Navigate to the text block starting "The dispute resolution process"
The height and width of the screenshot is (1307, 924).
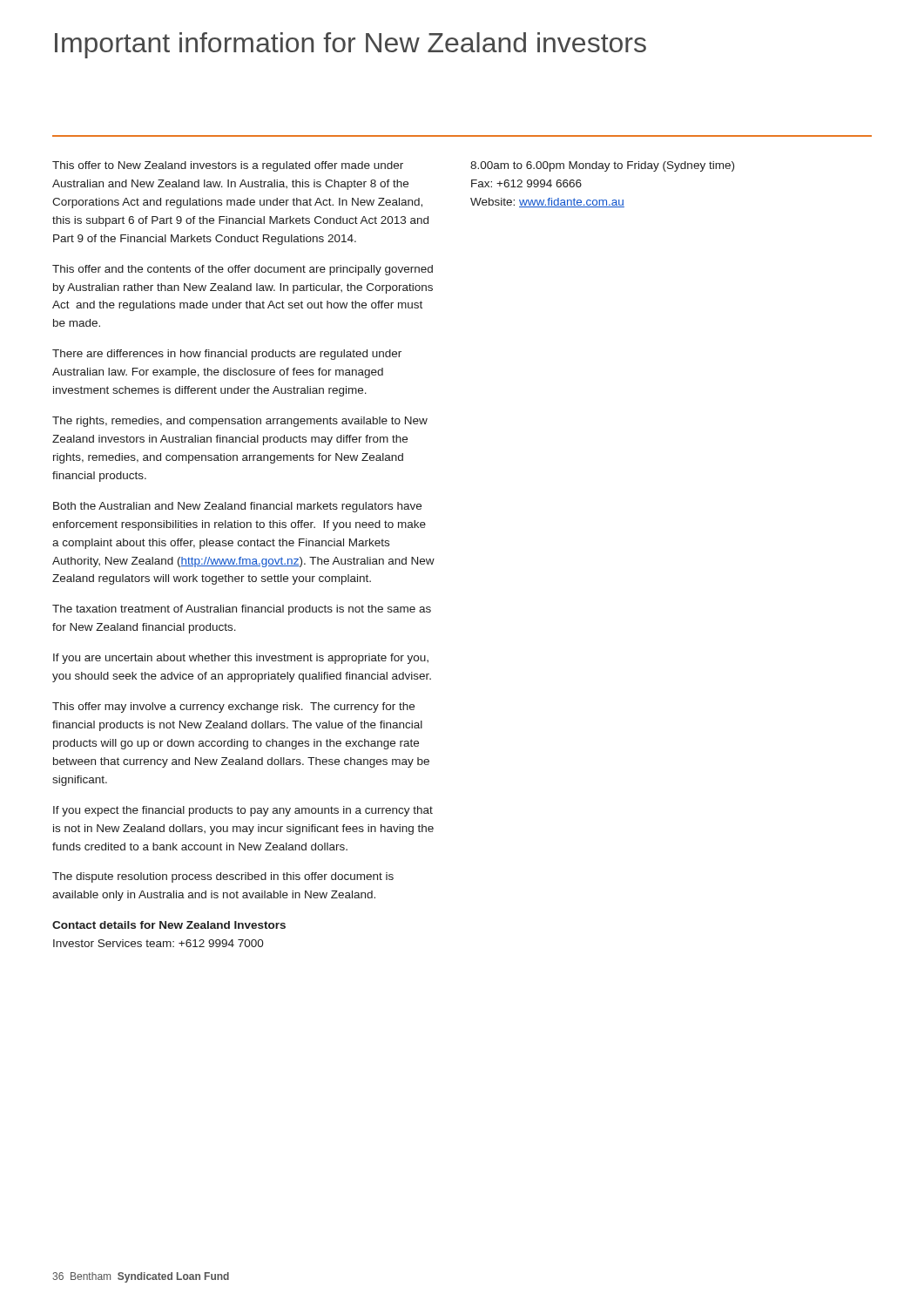223,886
